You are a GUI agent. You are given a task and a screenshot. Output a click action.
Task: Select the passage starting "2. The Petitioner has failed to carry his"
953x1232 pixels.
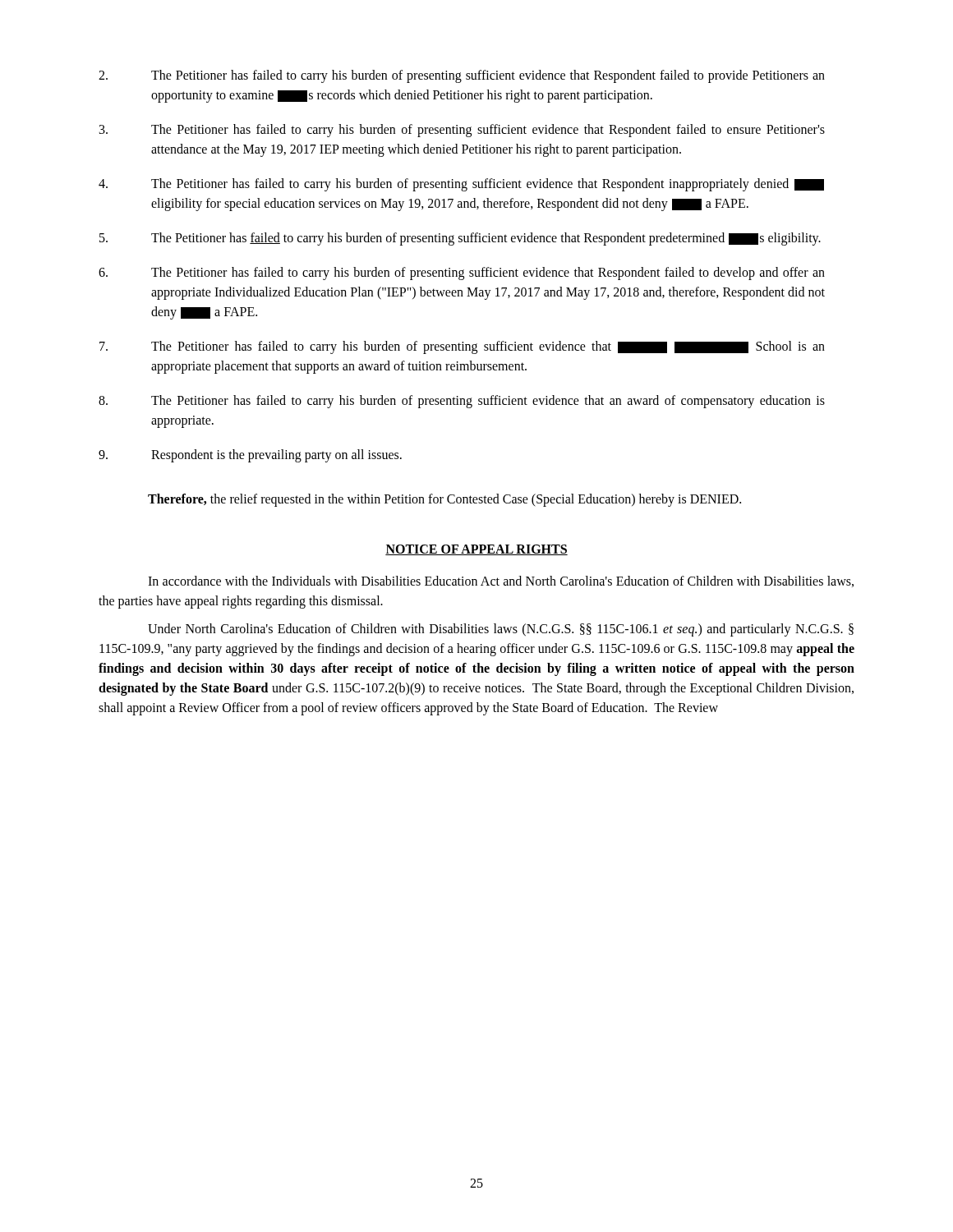[x=462, y=85]
